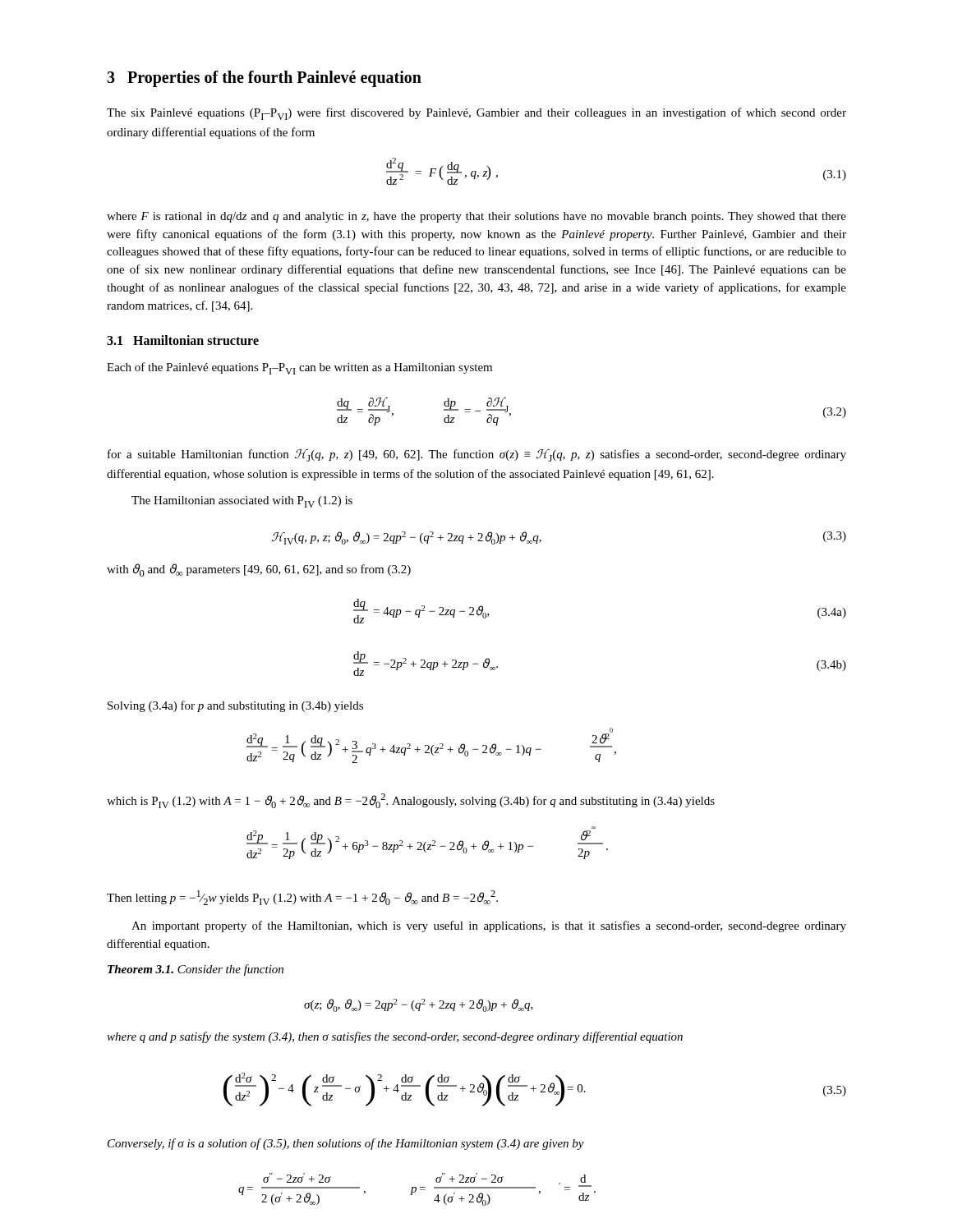Click the passage that begins "Solving (3.4a) for p and substituting in"

[x=235, y=706]
